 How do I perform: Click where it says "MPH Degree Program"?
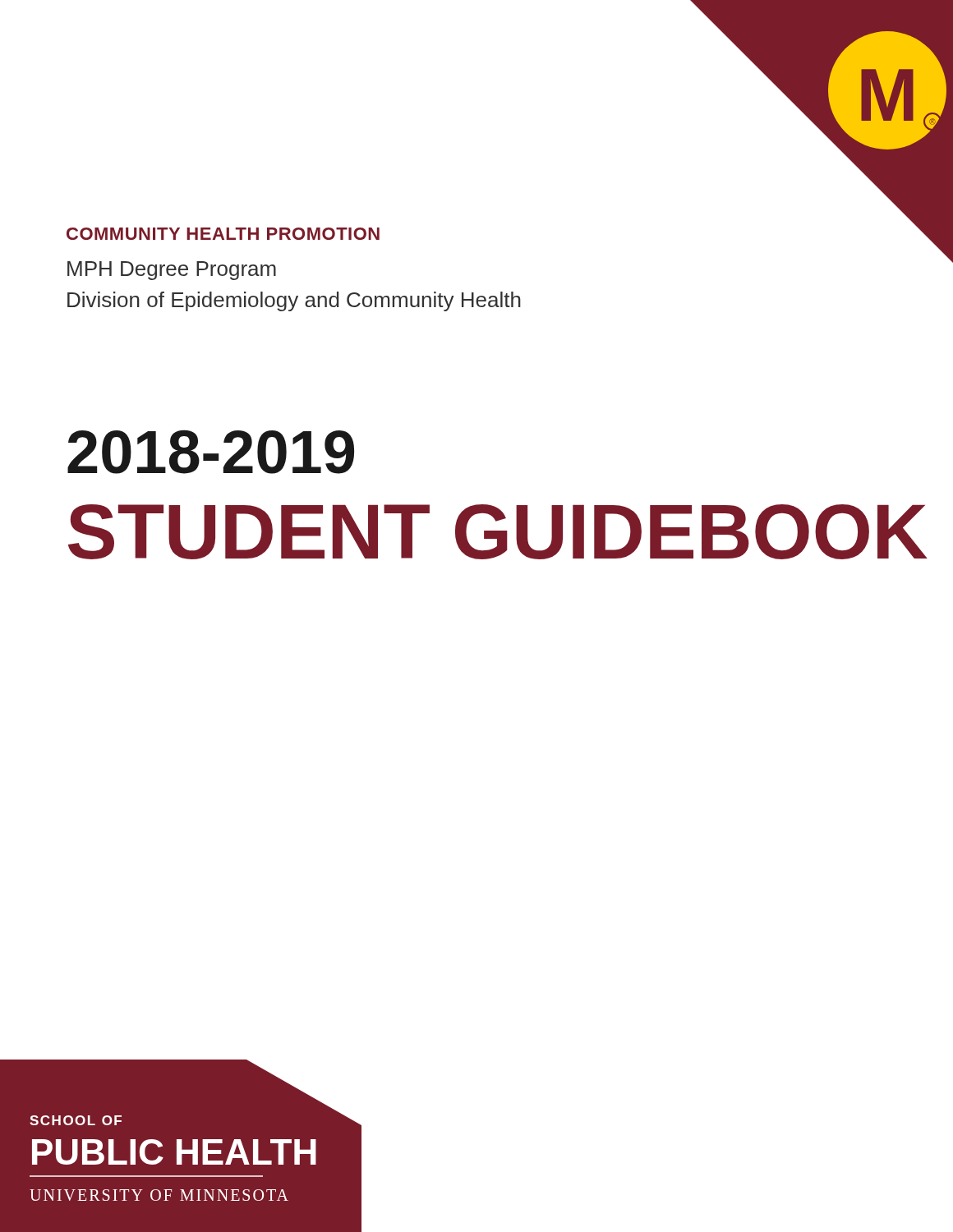171,269
